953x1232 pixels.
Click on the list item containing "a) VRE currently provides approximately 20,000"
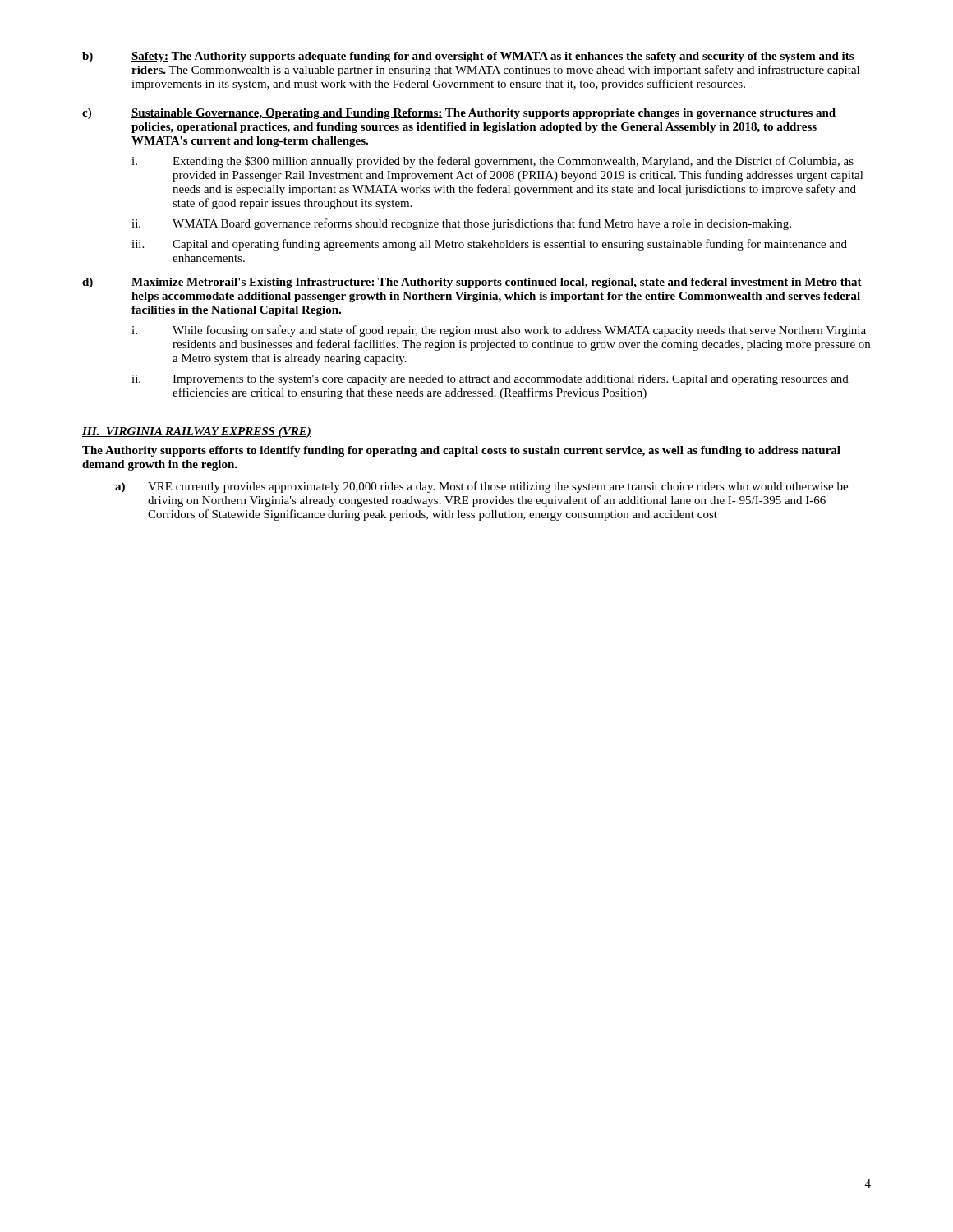(x=493, y=501)
